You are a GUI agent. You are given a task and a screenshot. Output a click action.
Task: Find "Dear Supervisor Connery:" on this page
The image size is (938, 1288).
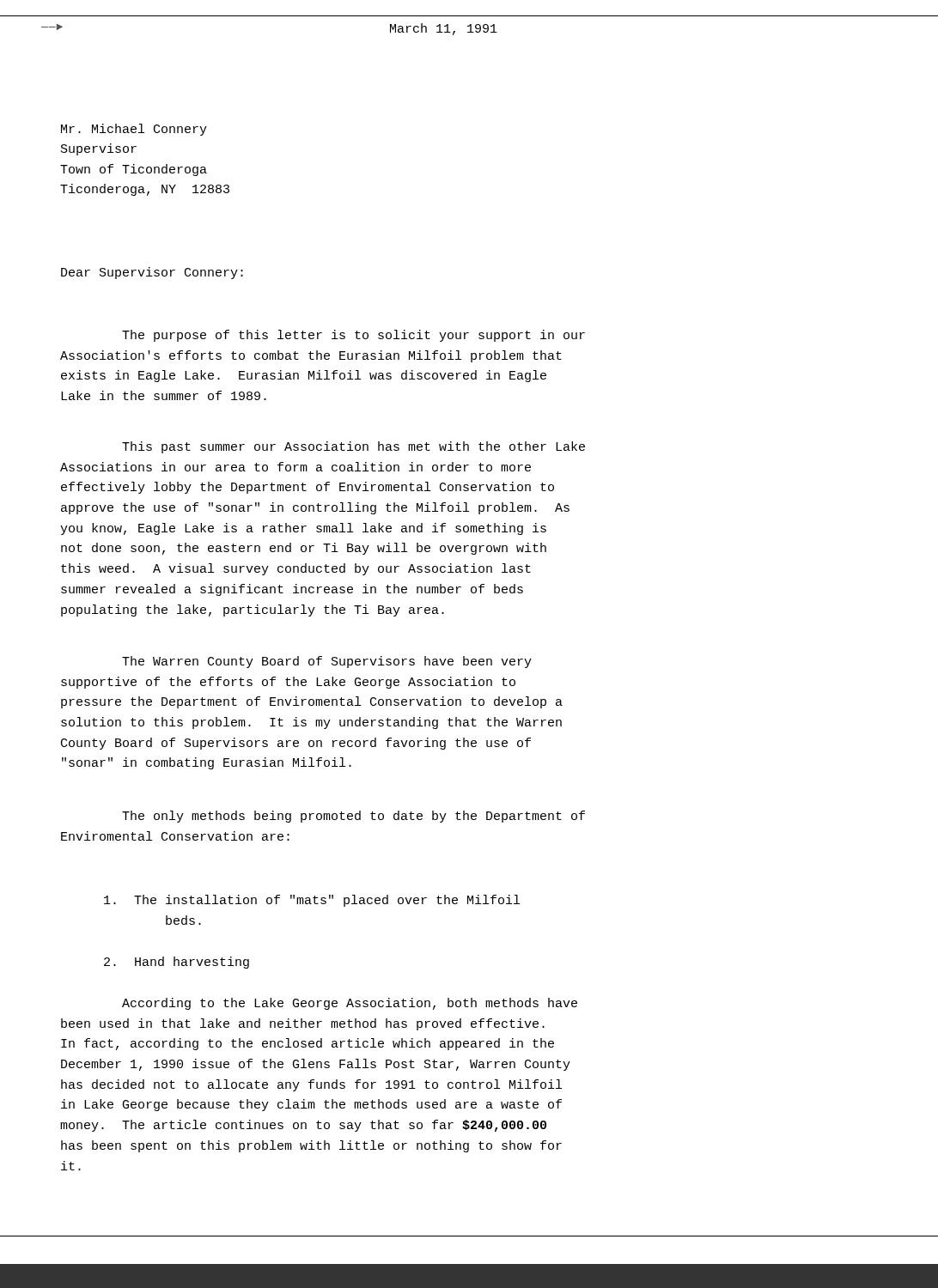[153, 274]
